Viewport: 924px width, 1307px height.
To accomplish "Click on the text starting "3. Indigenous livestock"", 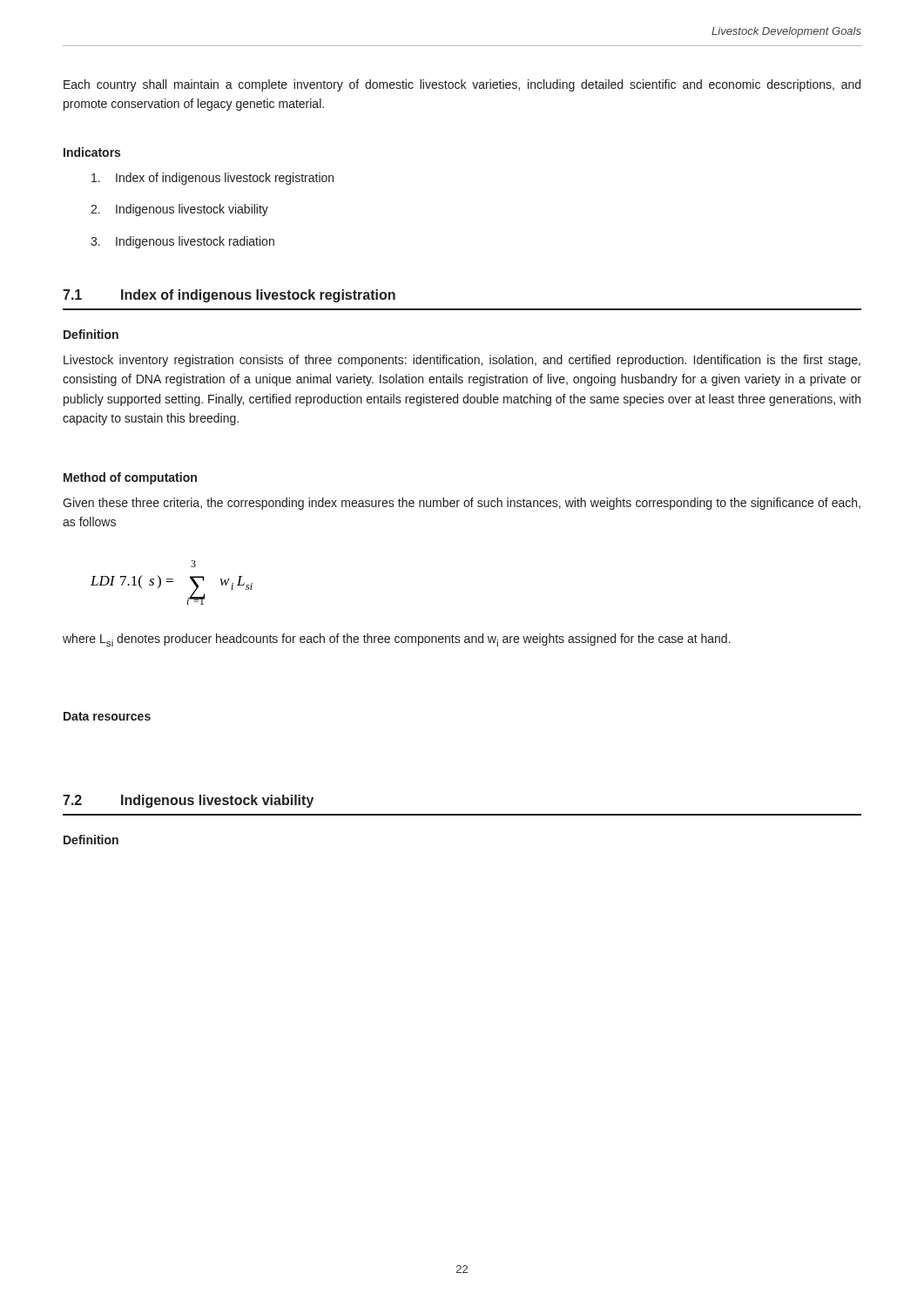I will [183, 241].
